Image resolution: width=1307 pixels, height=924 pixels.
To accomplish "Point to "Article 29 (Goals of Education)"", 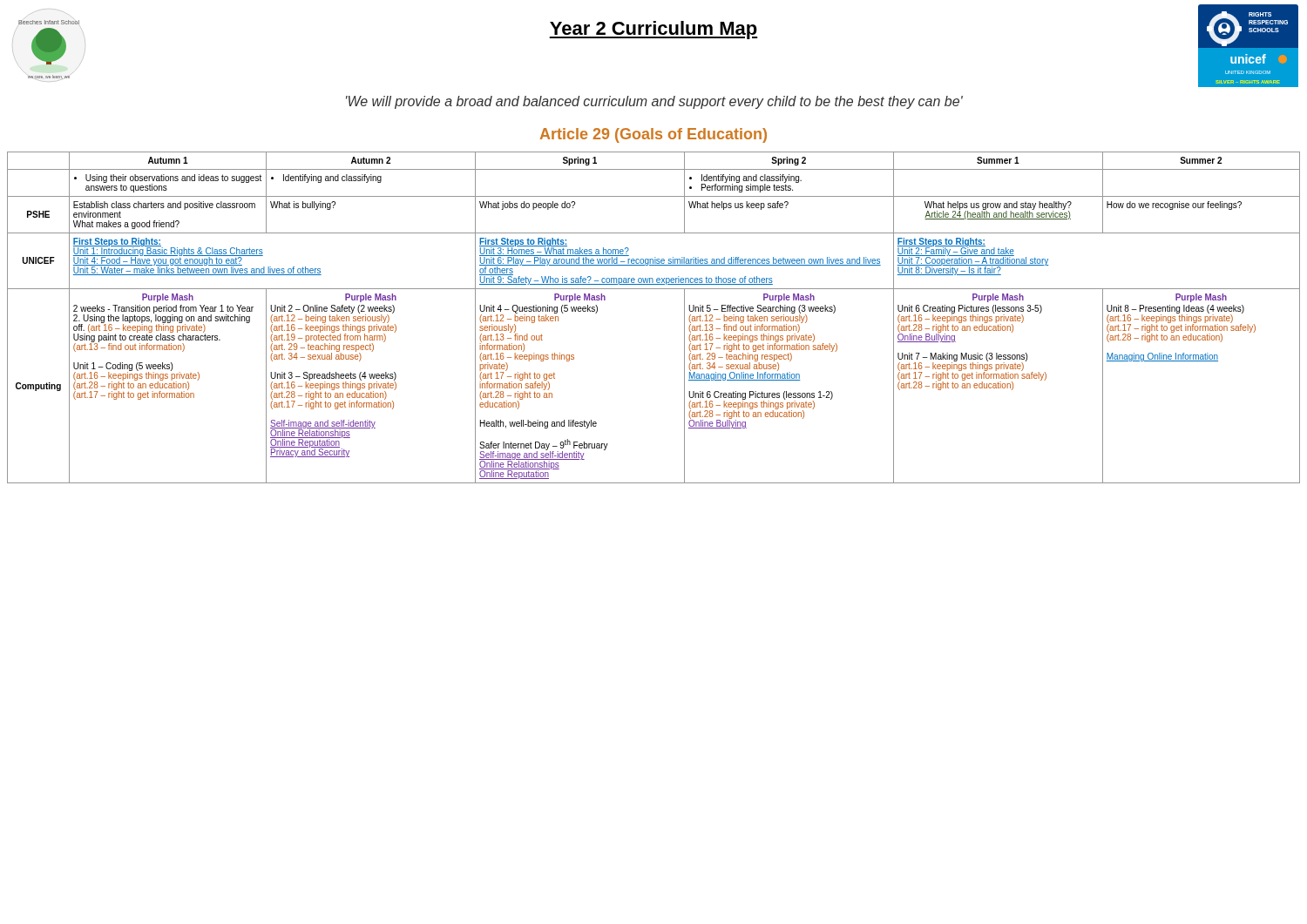I will [x=653, y=134].
